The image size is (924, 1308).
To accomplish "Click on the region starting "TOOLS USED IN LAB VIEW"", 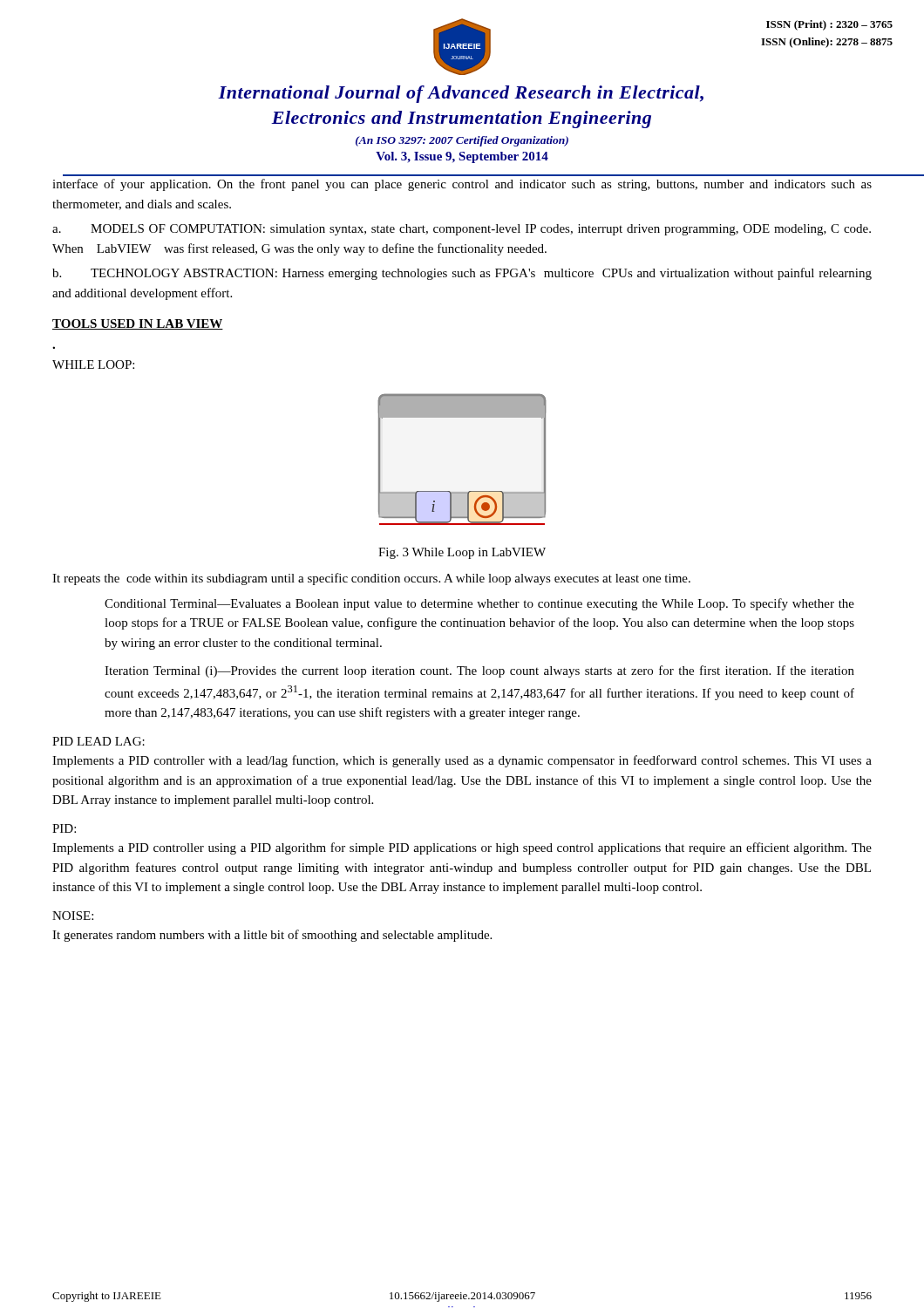I will [x=137, y=324].
